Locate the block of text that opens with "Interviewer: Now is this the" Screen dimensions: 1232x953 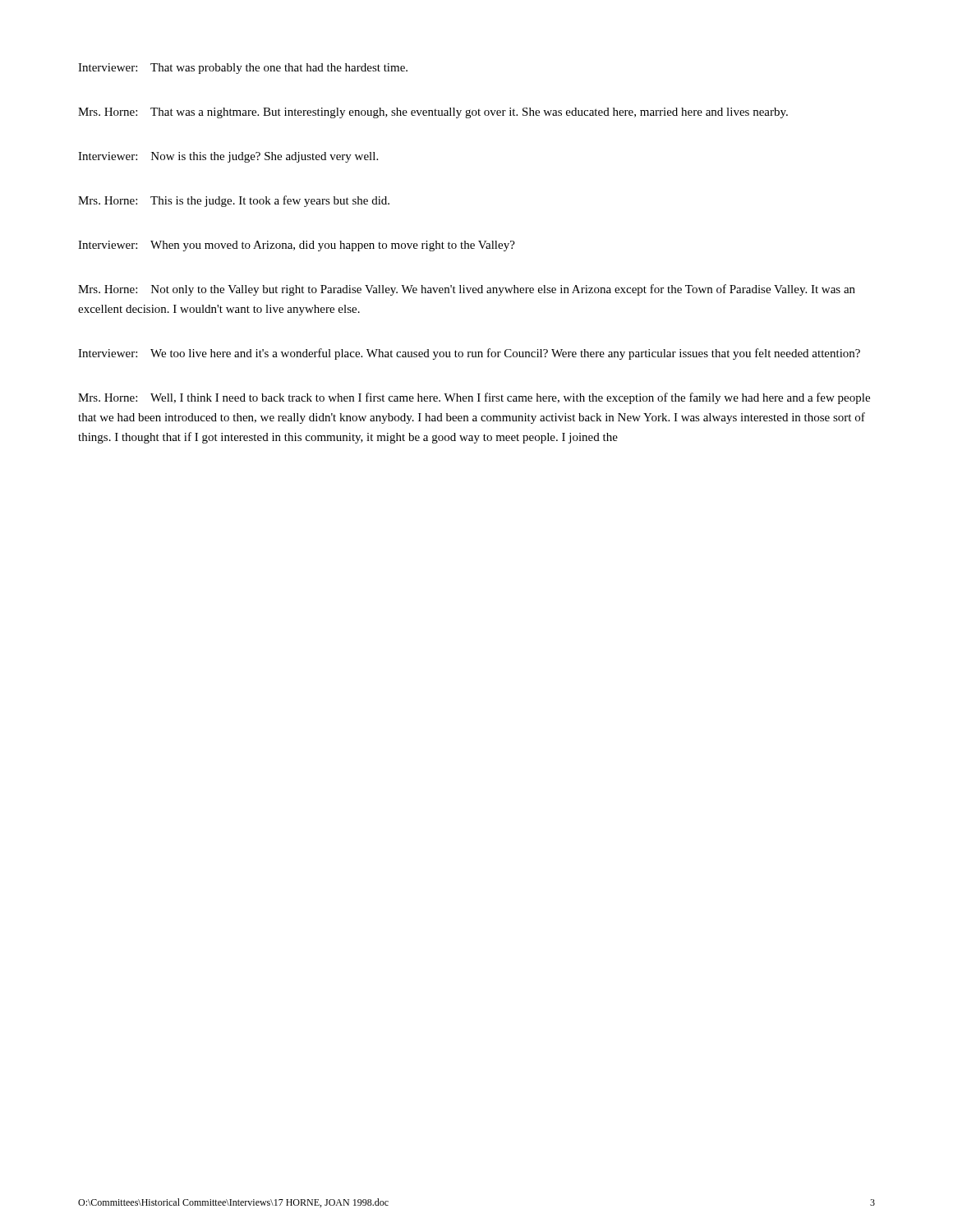tap(228, 156)
